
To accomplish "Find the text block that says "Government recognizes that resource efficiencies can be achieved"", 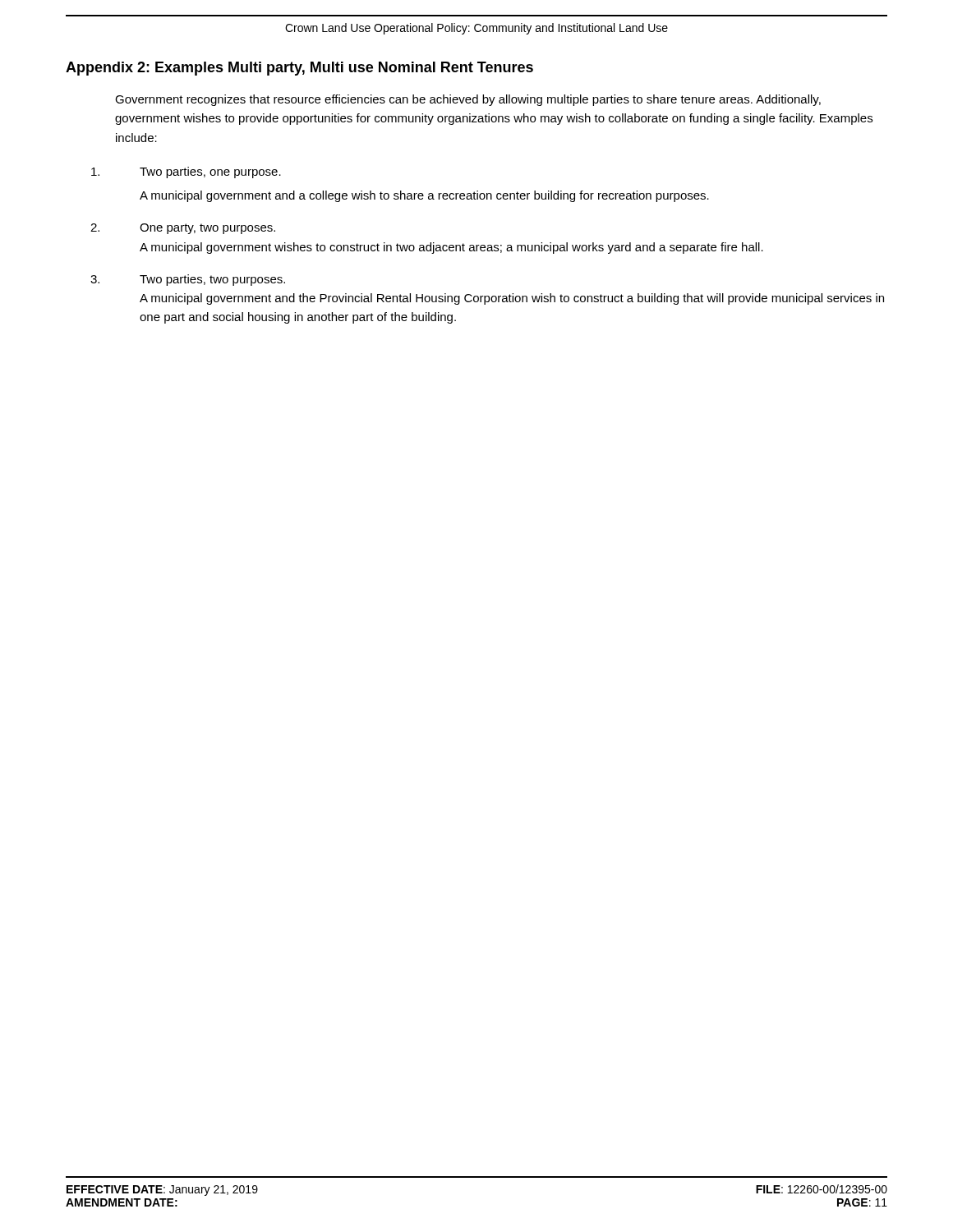I will click(x=494, y=118).
